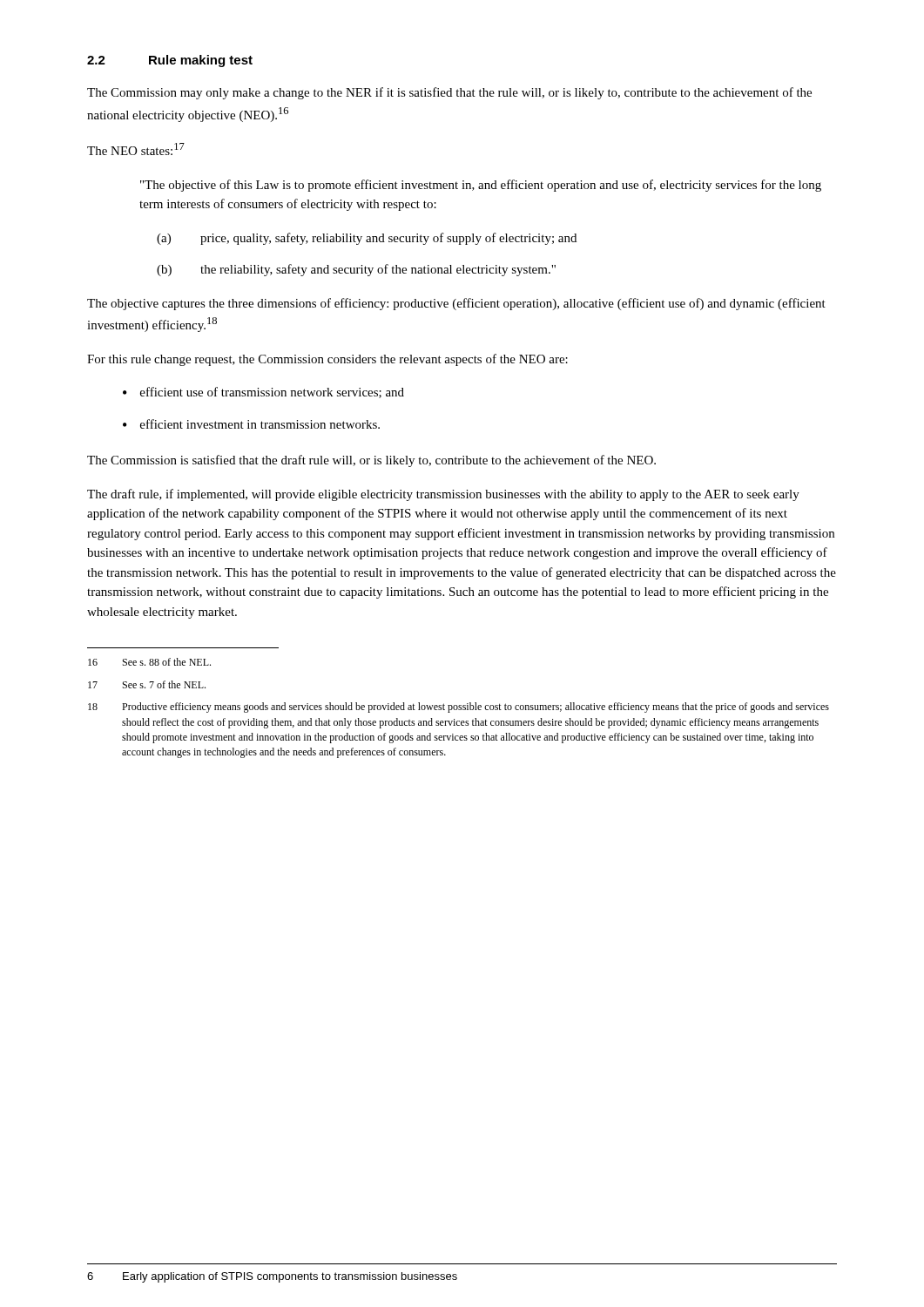Click on the list item that reads "• efficient investment in transmission networks."
The image size is (924, 1307).
pos(251,426)
